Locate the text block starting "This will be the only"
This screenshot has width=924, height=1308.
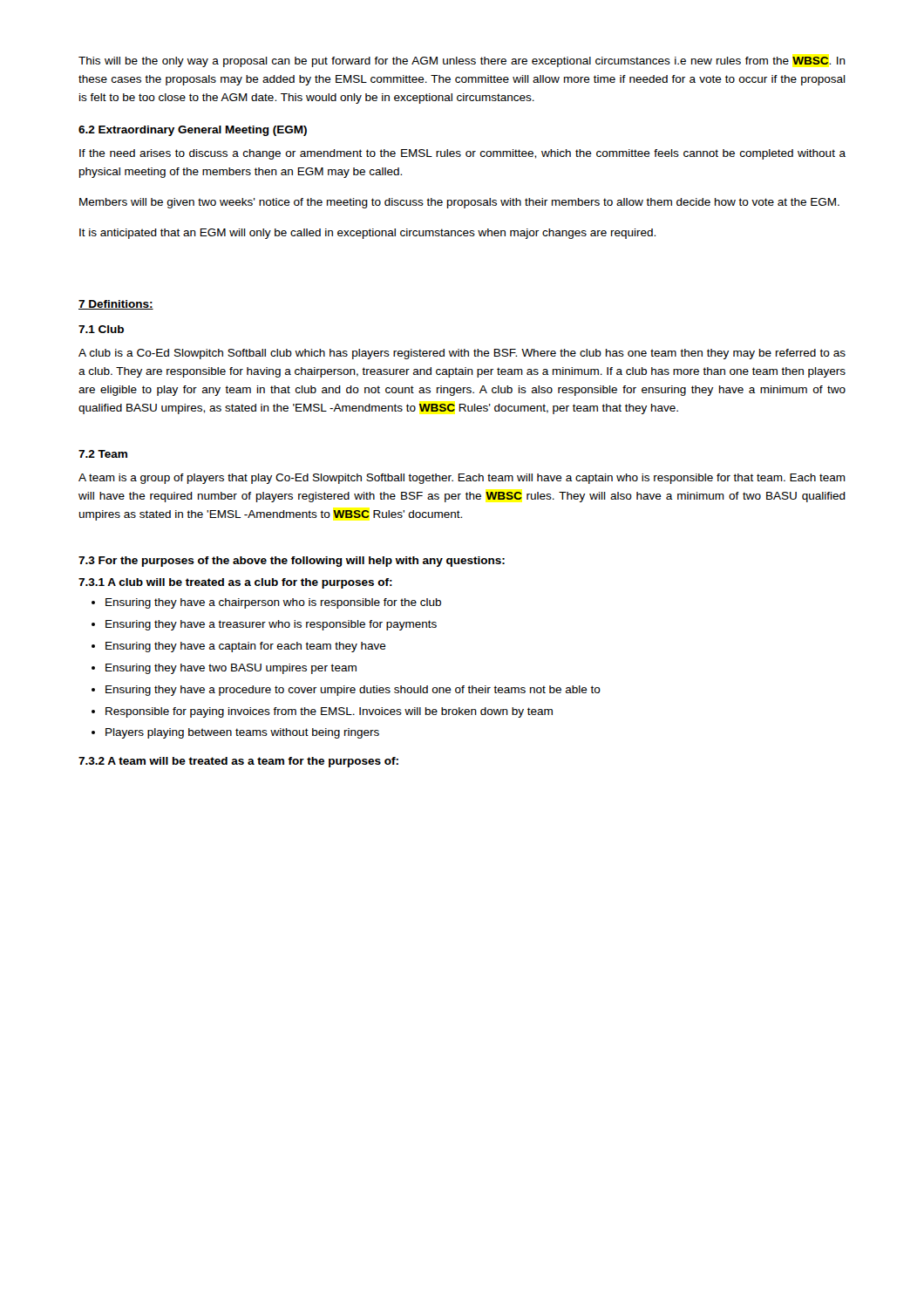tap(462, 79)
